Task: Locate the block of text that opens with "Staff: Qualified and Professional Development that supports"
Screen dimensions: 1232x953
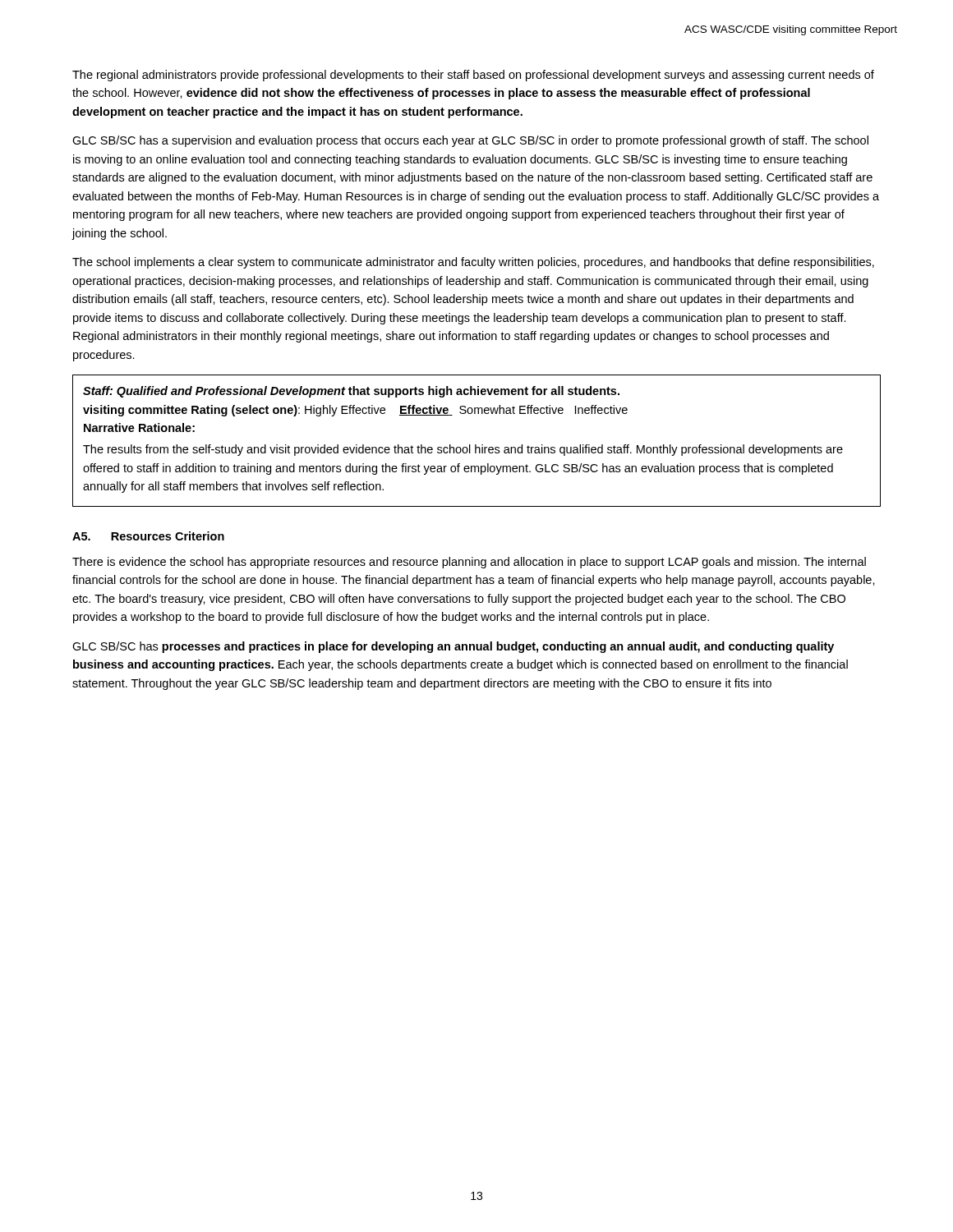Action: pyautogui.click(x=476, y=439)
